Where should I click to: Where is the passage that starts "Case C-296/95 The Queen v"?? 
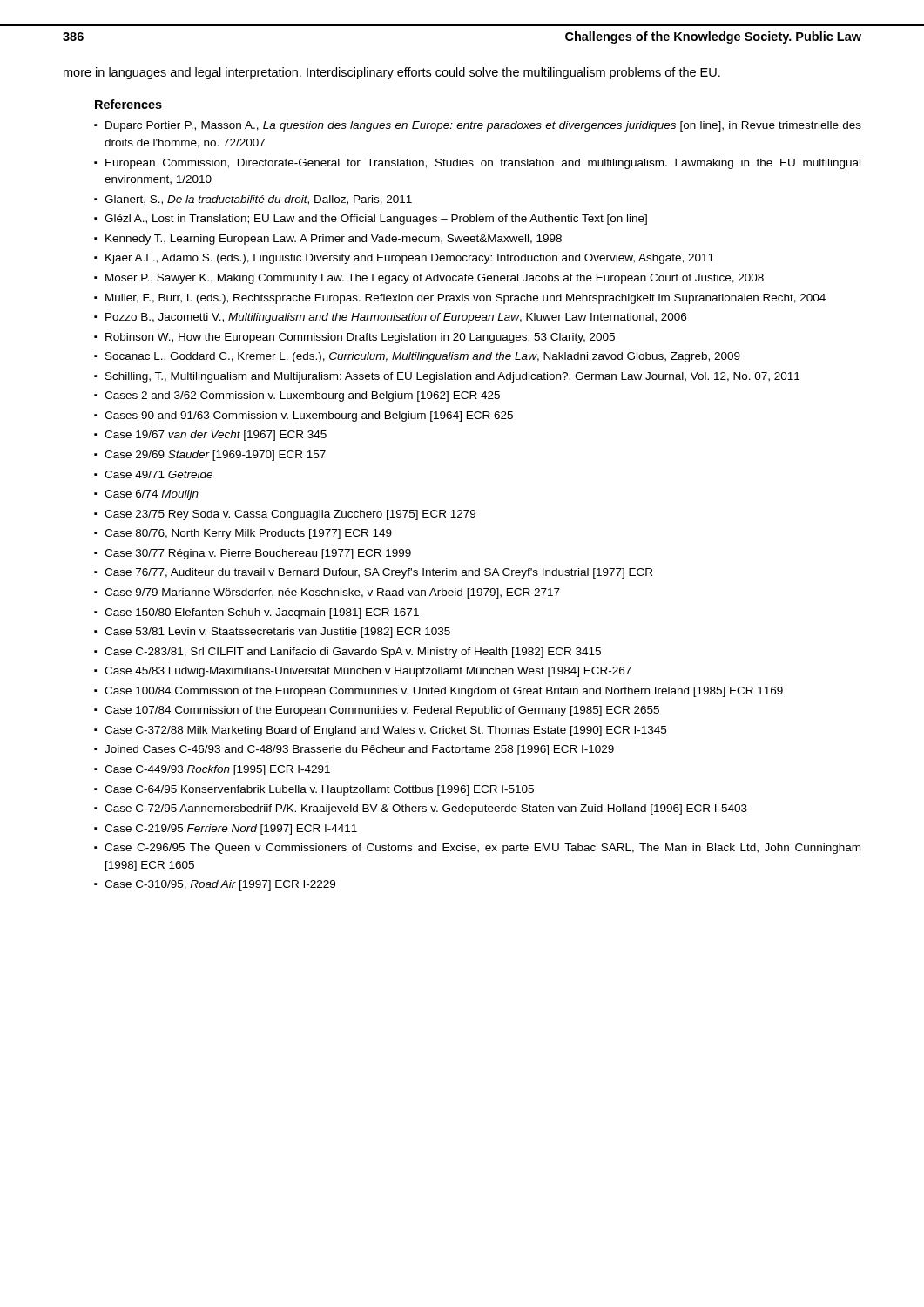pyautogui.click(x=483, y=856)
